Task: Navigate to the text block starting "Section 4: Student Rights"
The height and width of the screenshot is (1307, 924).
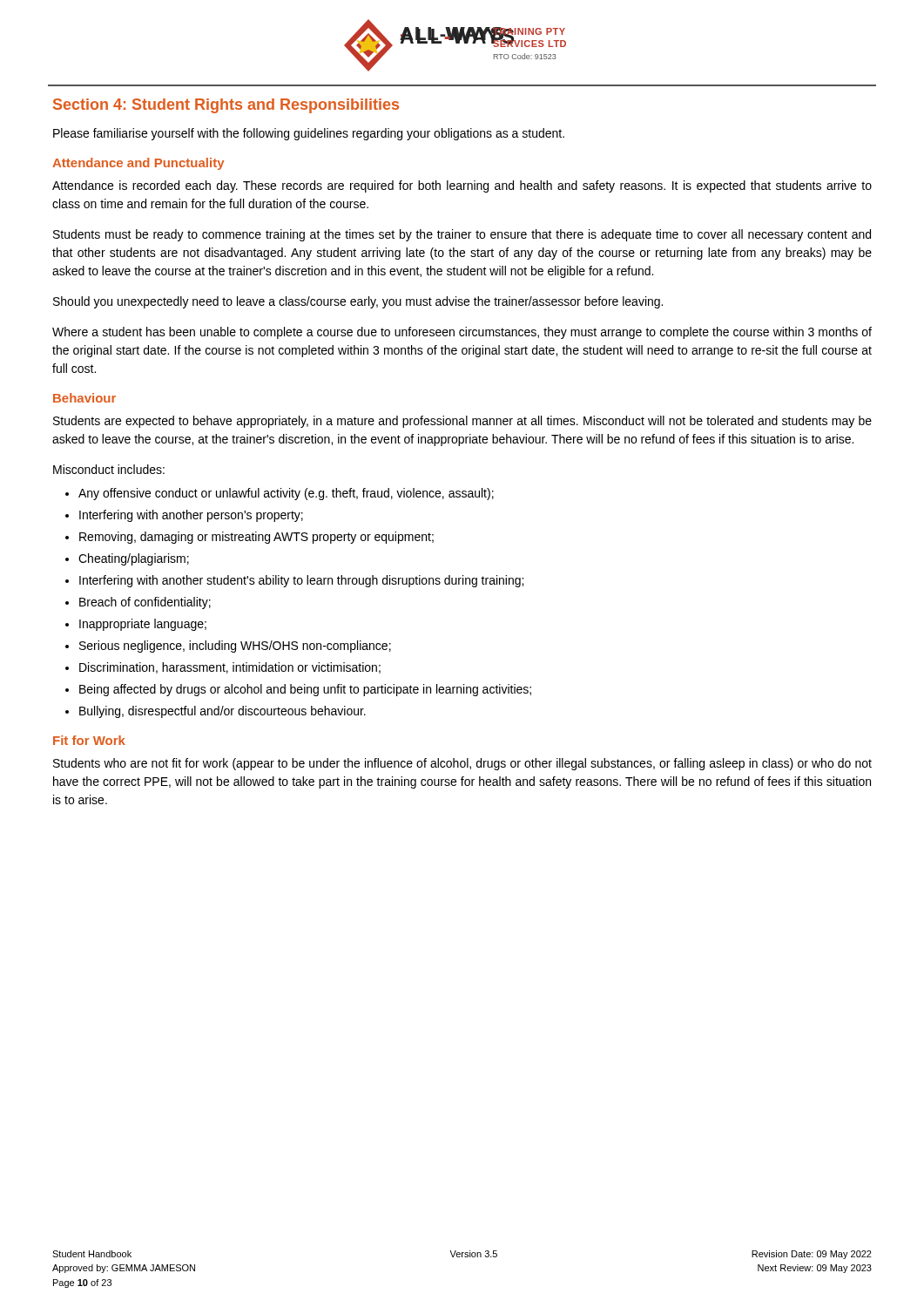Action: tap(226, 105)
